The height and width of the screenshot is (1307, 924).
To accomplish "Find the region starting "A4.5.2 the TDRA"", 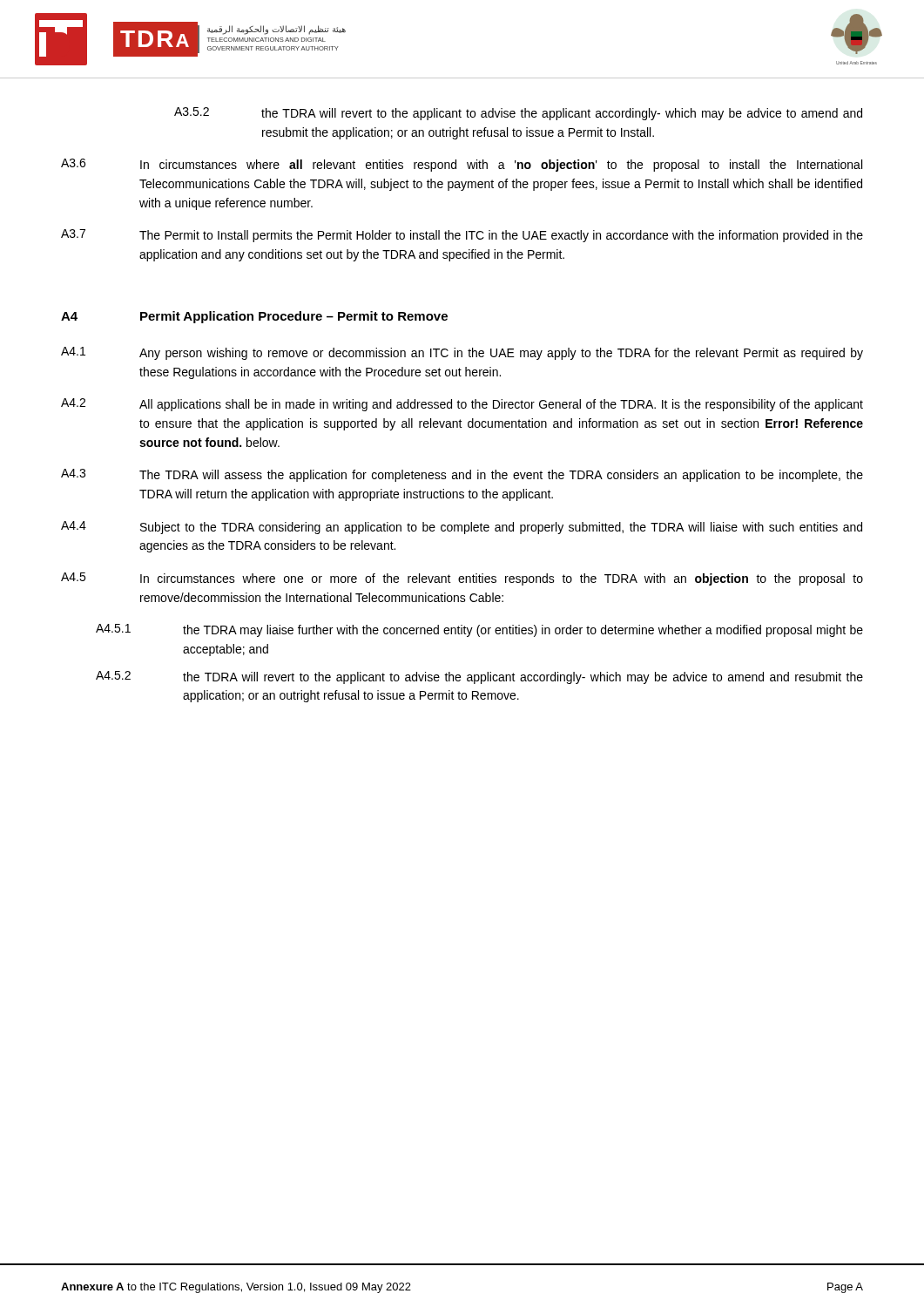I will [479, 687].
